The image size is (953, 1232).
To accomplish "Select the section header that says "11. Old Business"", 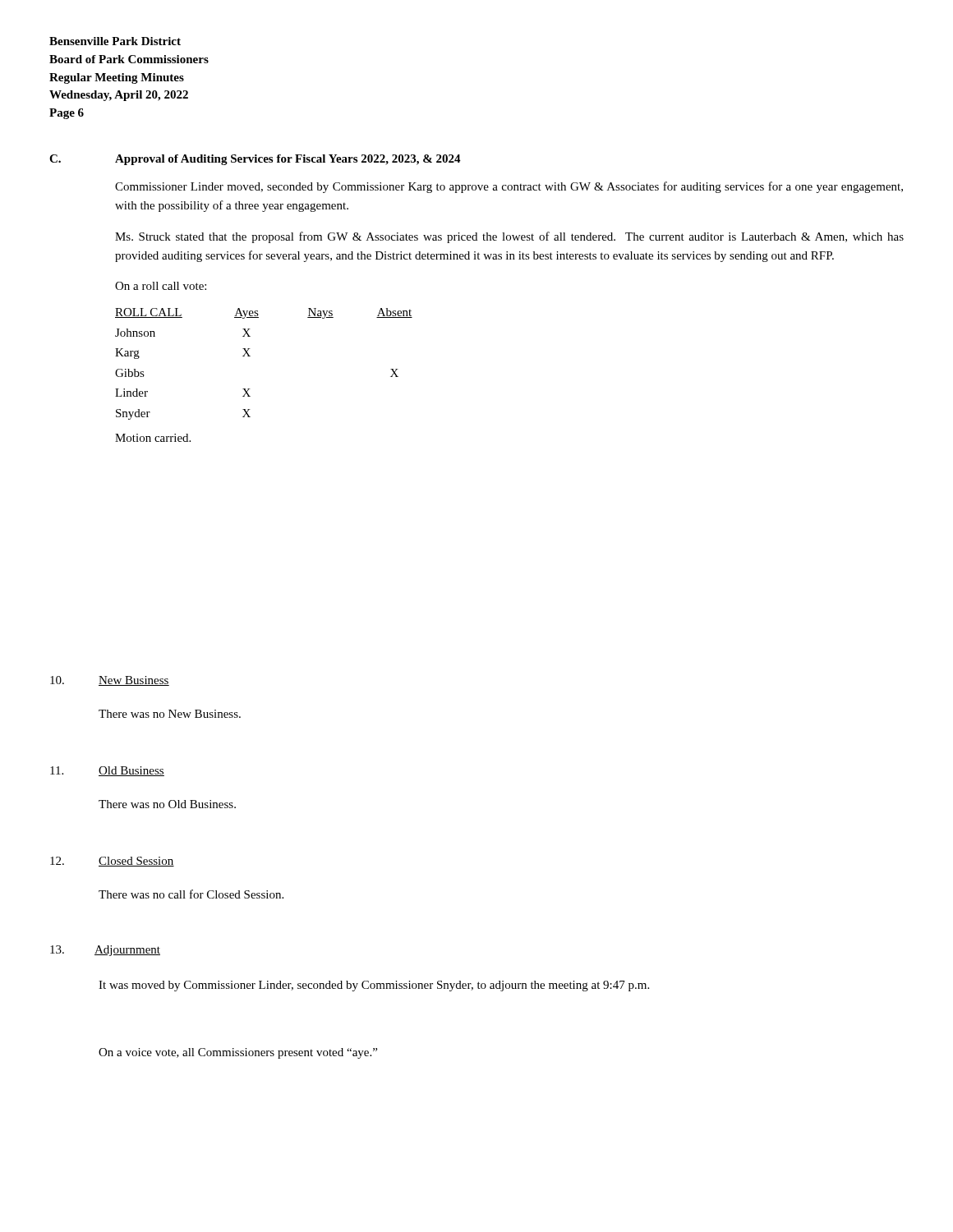I will click(107, 771).
